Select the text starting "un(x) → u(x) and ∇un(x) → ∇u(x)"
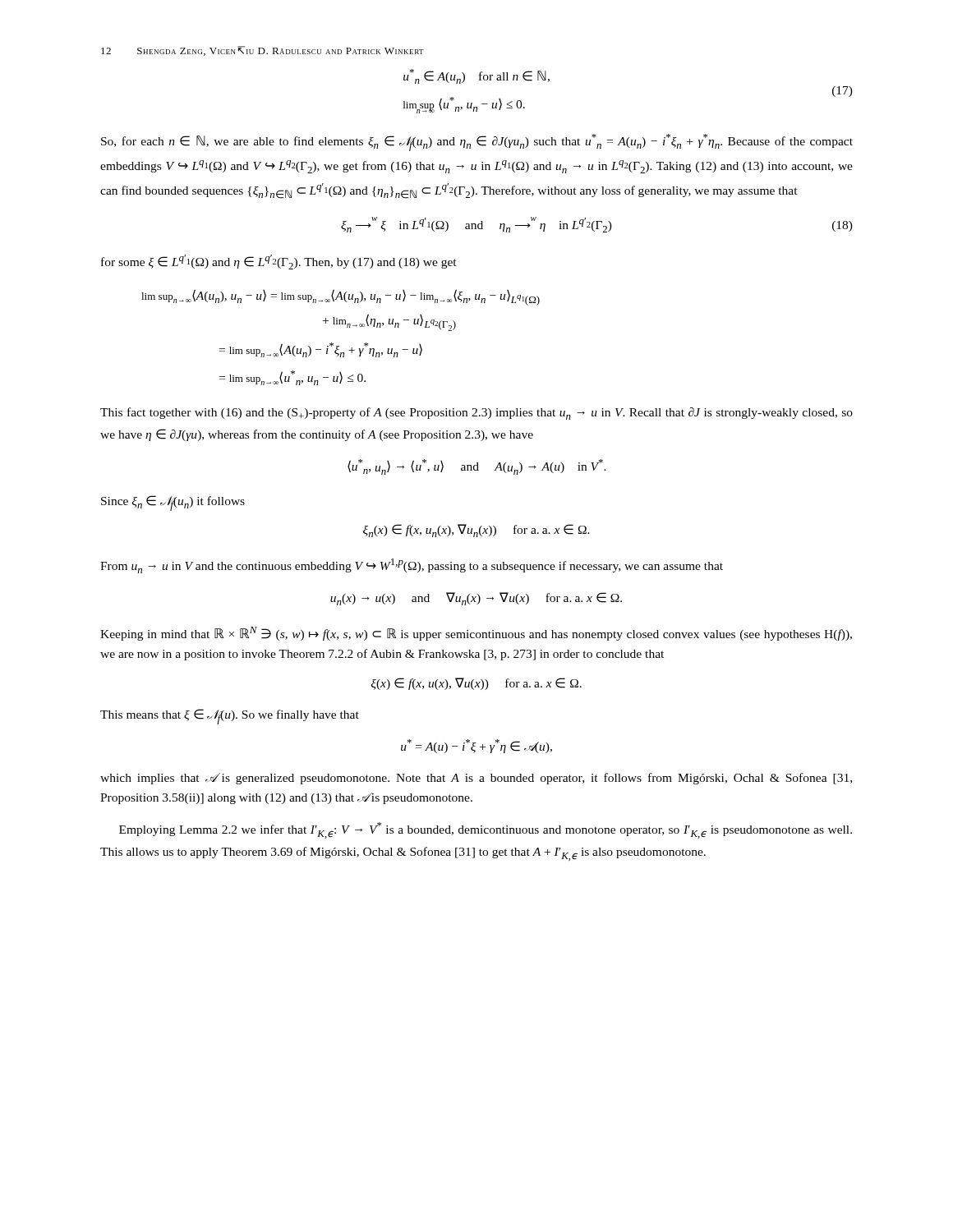 coord(476,599)
